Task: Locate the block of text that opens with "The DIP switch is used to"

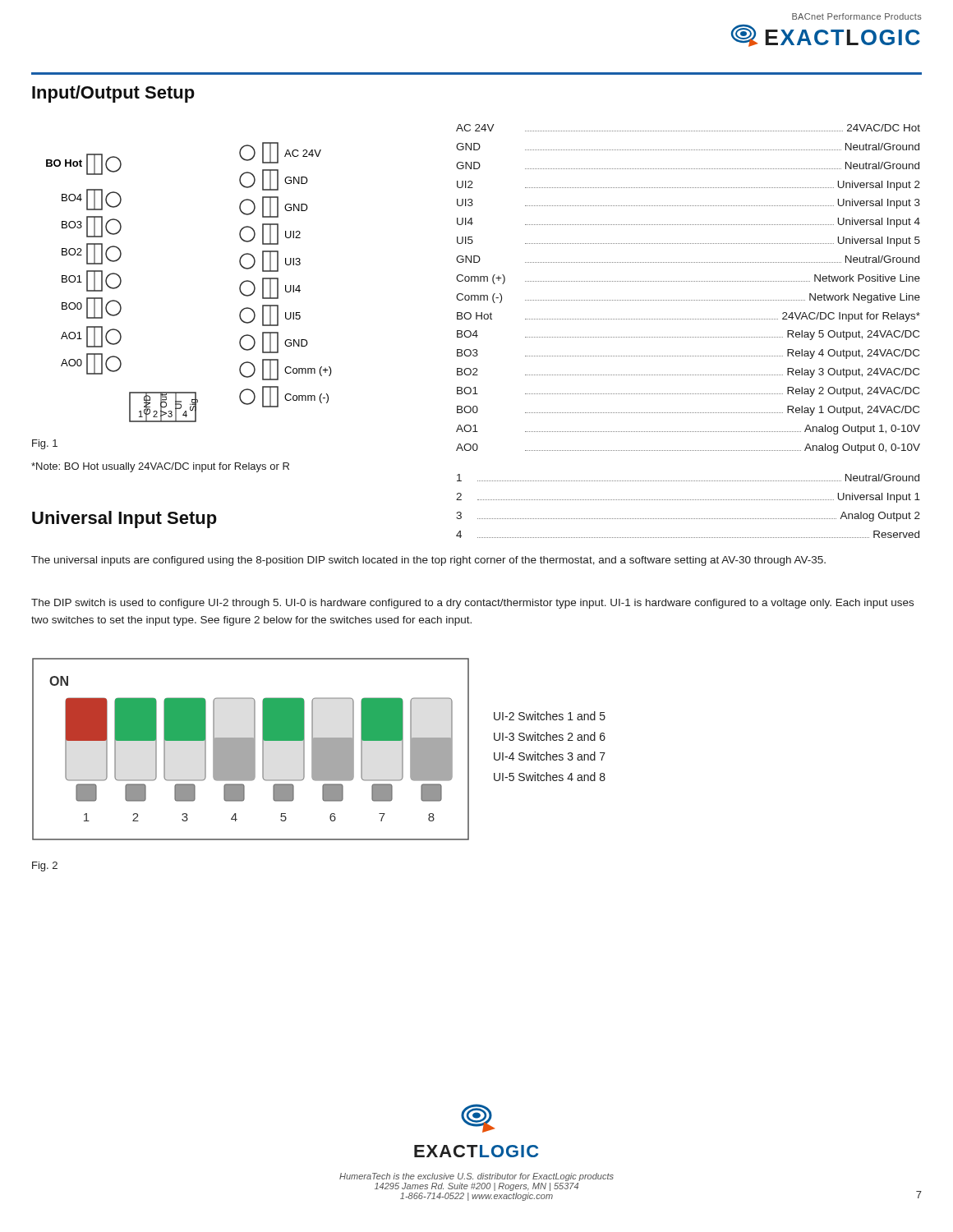Action: (x=473, y=611)
